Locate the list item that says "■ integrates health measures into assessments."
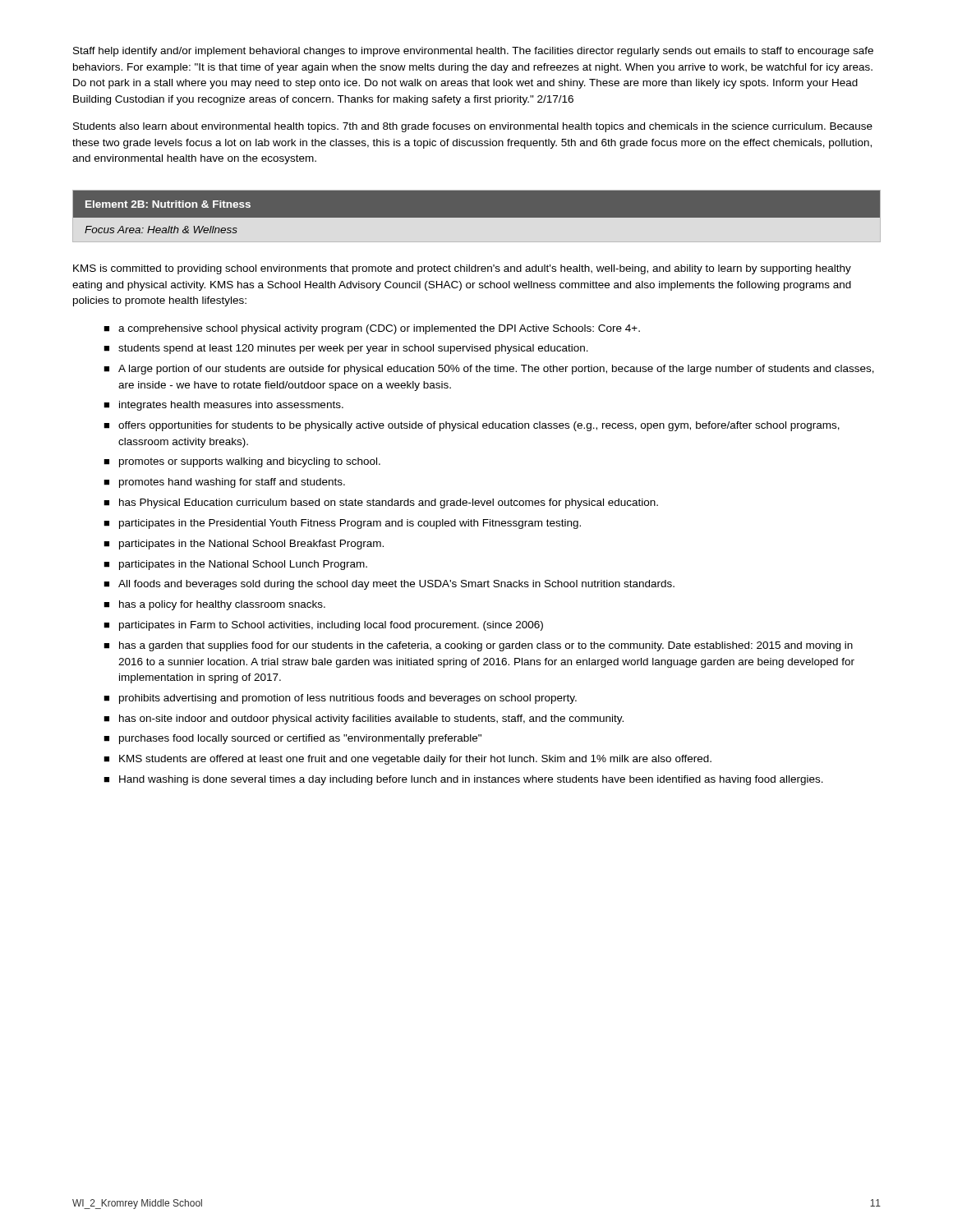 click(x=223, y=406)
